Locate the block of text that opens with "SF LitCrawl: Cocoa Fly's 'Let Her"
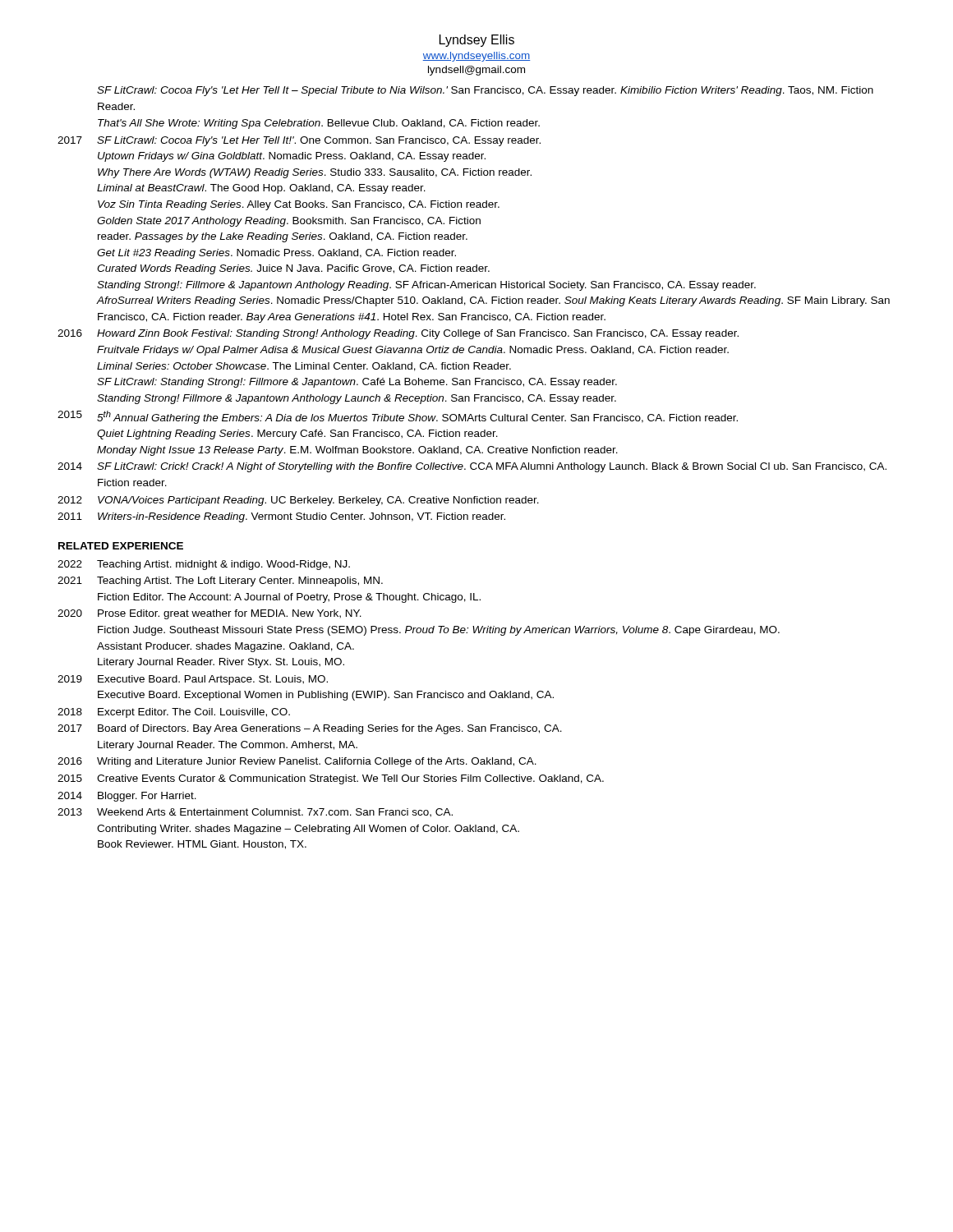953x1232 pixels. click(x=476, y=98)
